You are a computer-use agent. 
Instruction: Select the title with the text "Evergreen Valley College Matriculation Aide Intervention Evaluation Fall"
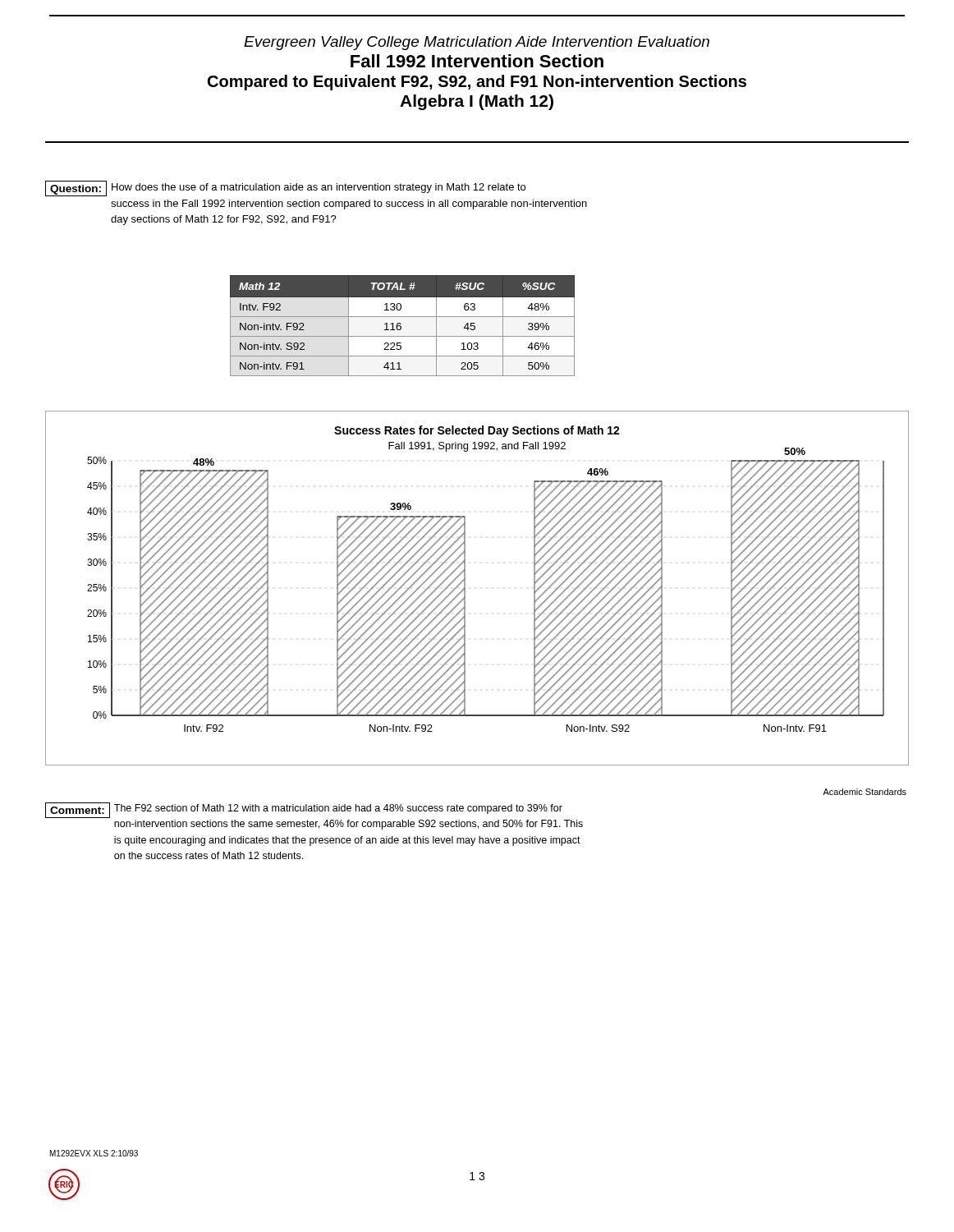477,72
